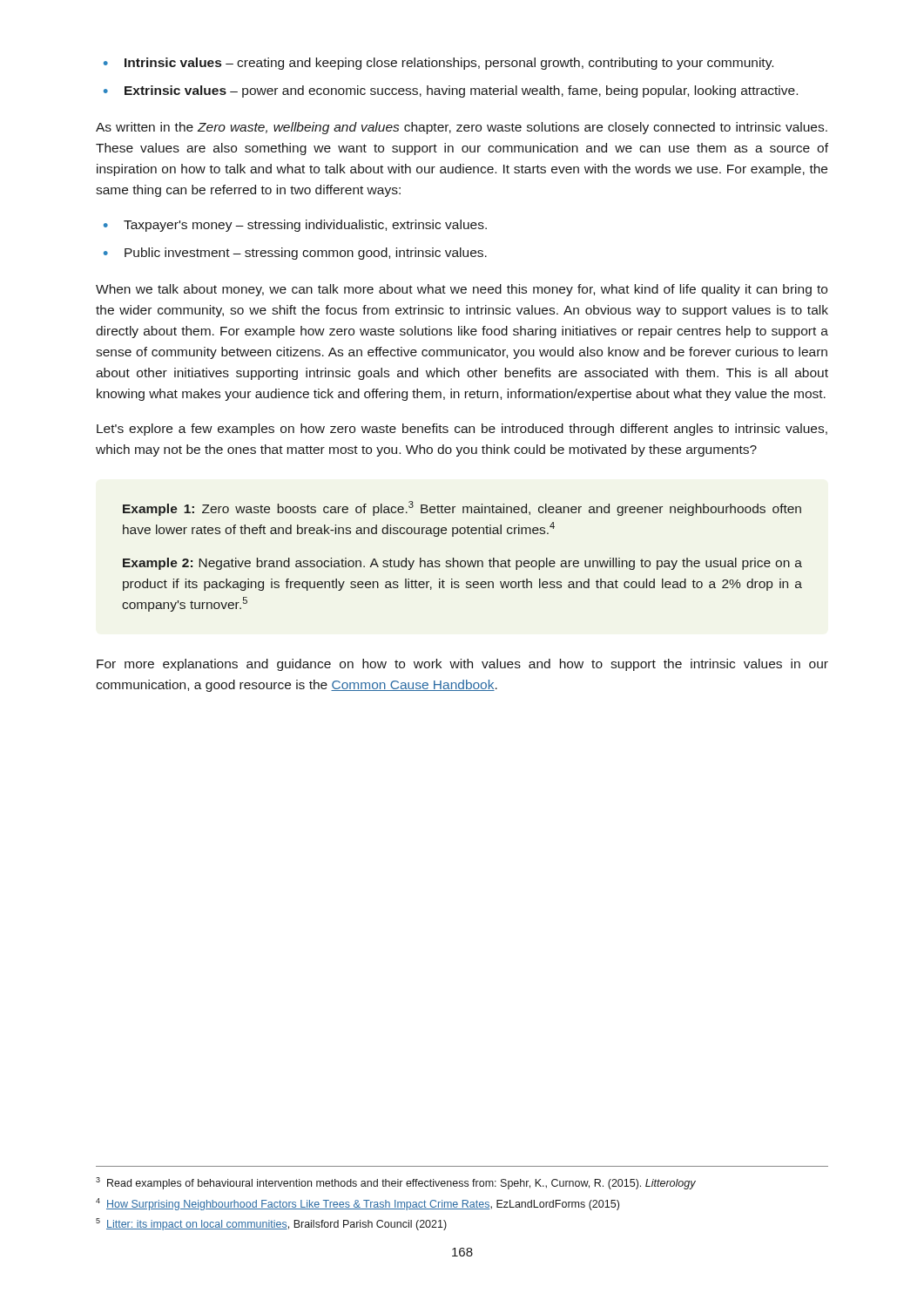This screenshot has height=1307, width=924.
Task: Point to the element starting "When we talk about money, we can talk"
Action: point(462,341)
